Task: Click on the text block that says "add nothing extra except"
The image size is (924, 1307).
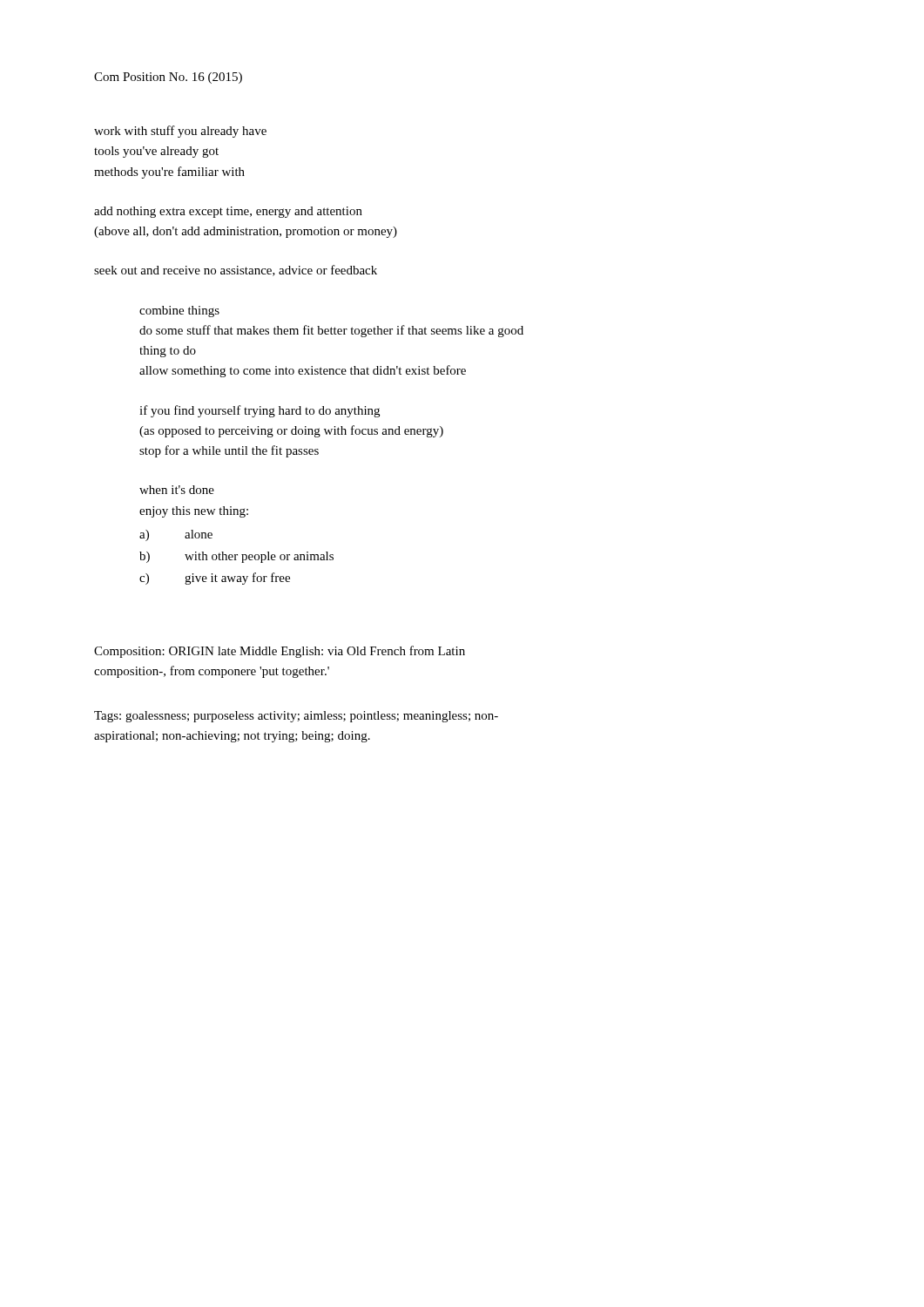Action: pos(246,221)
